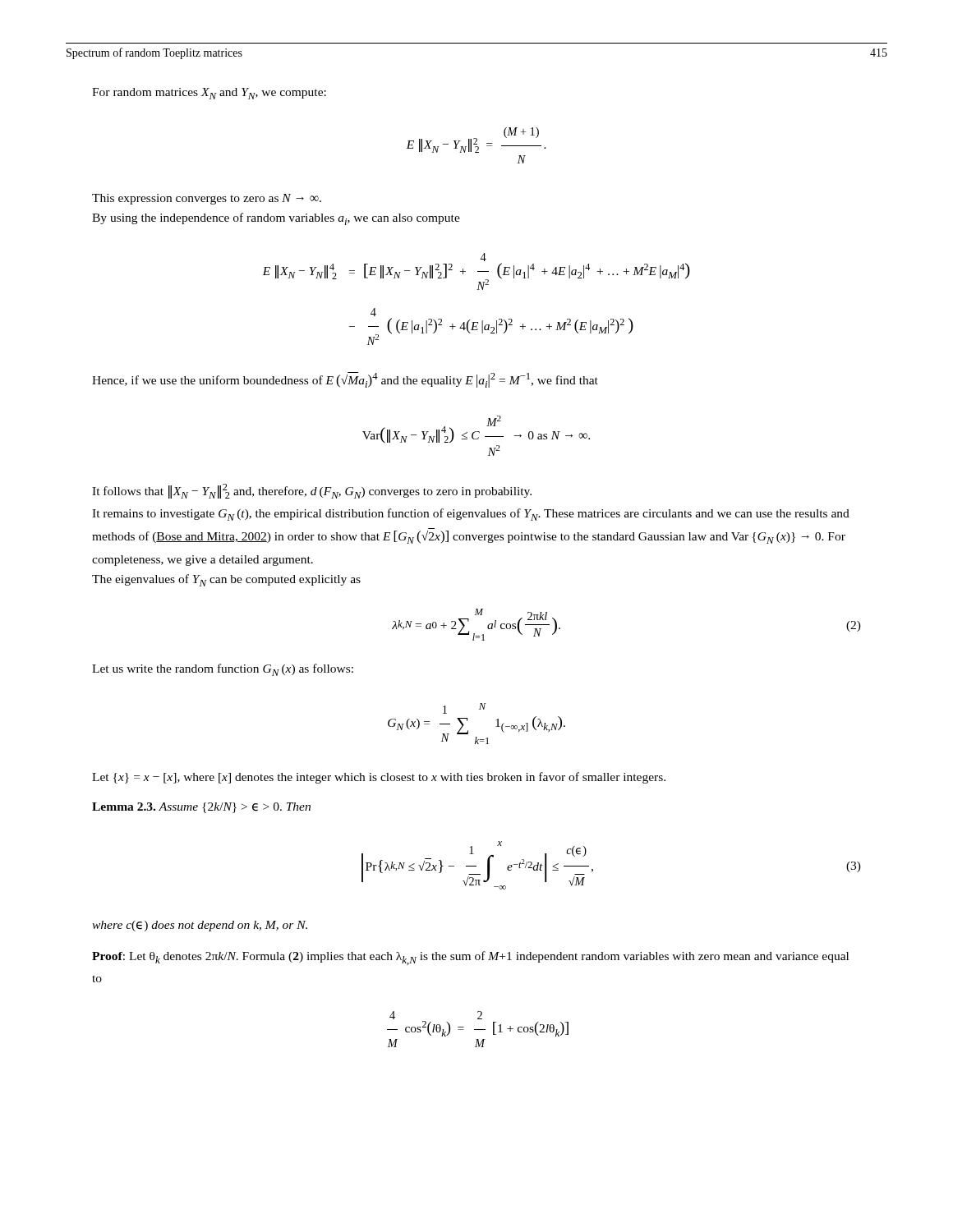This screenshot has height=1232, width=953.
Task: Navigate to the block starting "This expression converges to zero as"
Action: 207,199
